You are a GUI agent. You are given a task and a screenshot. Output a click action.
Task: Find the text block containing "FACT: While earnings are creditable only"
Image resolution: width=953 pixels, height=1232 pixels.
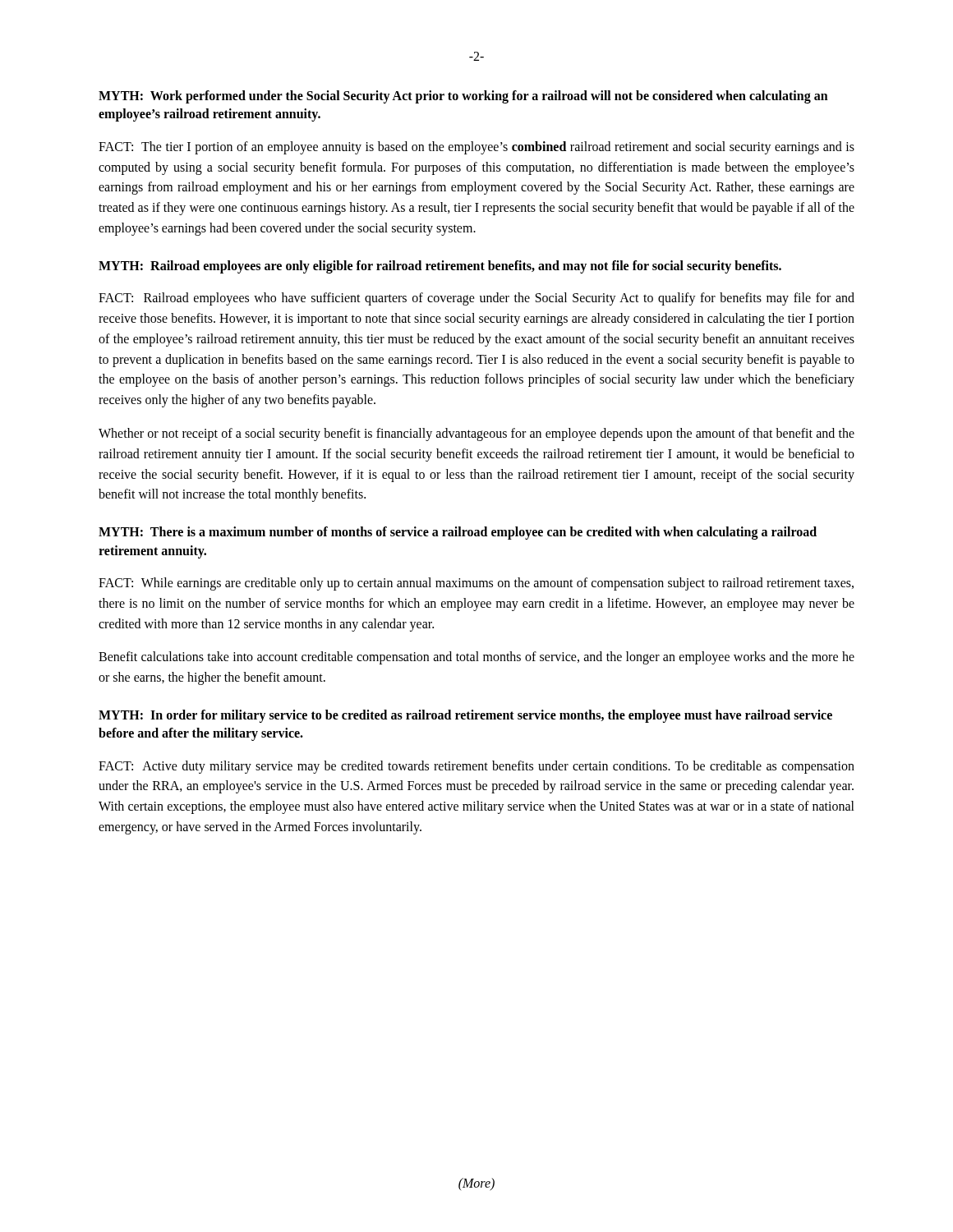(x=476, y=603)
